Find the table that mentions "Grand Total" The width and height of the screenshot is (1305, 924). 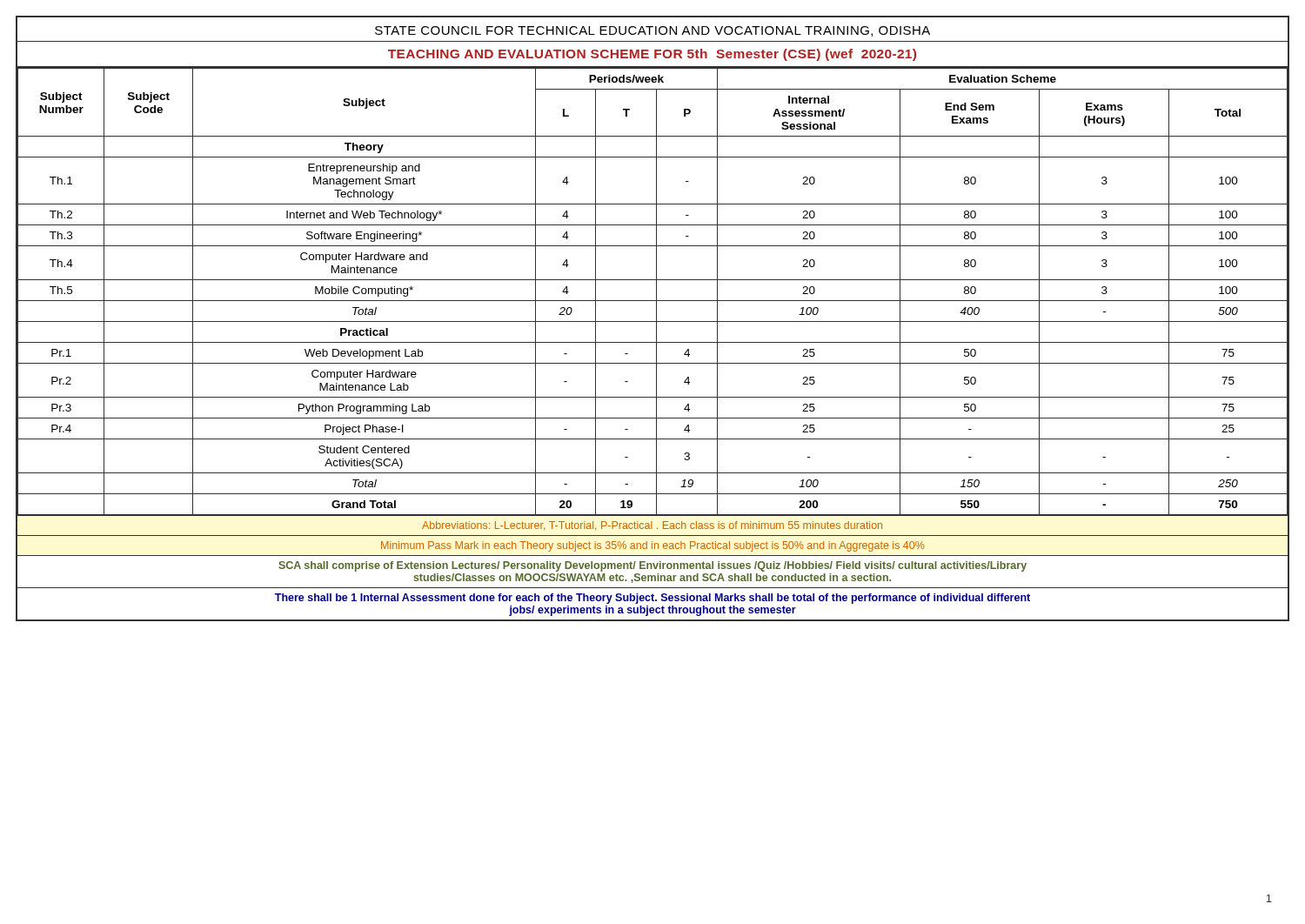pos(652,291)
